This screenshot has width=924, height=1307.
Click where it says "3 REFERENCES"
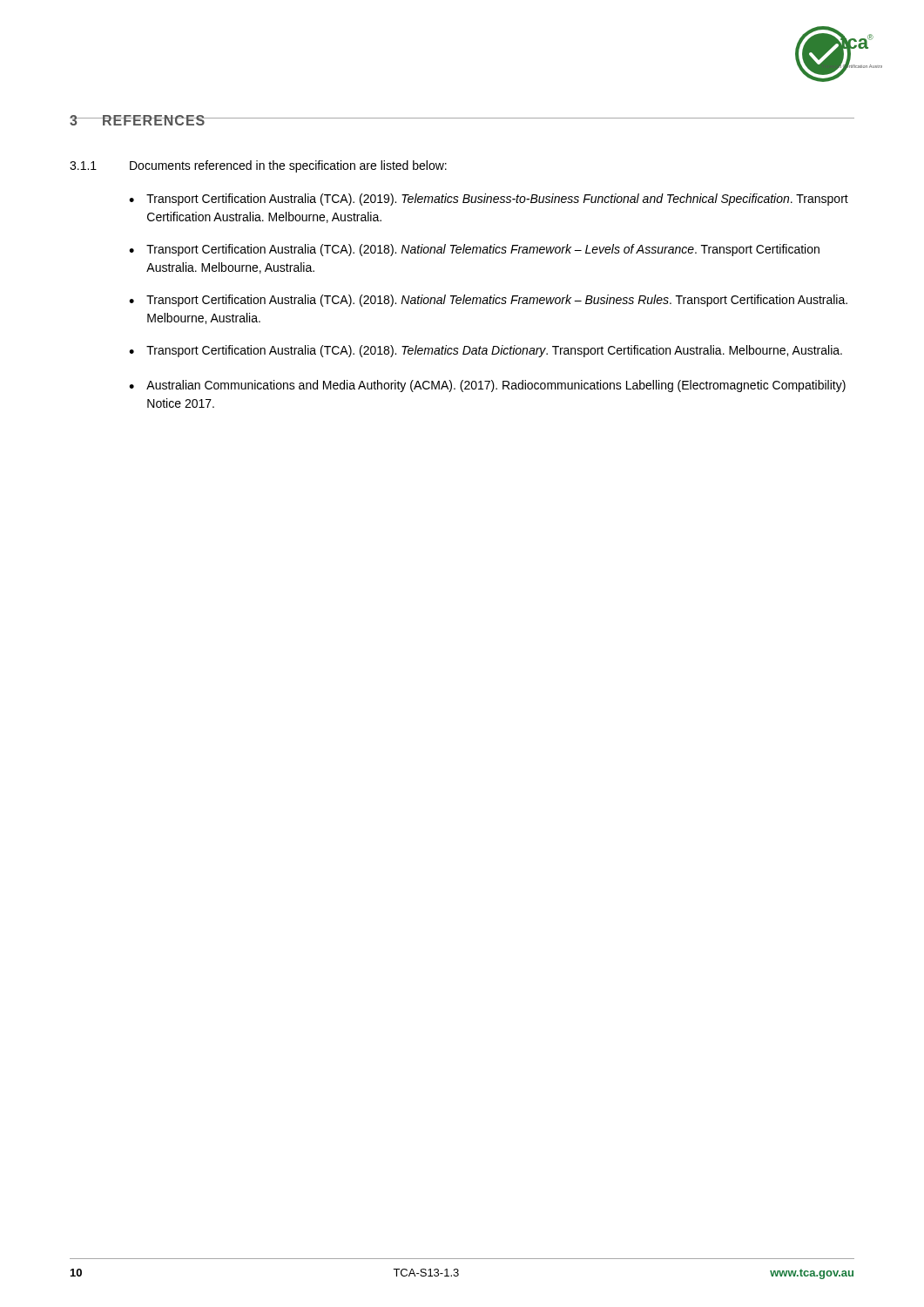[x=138, y=121]
